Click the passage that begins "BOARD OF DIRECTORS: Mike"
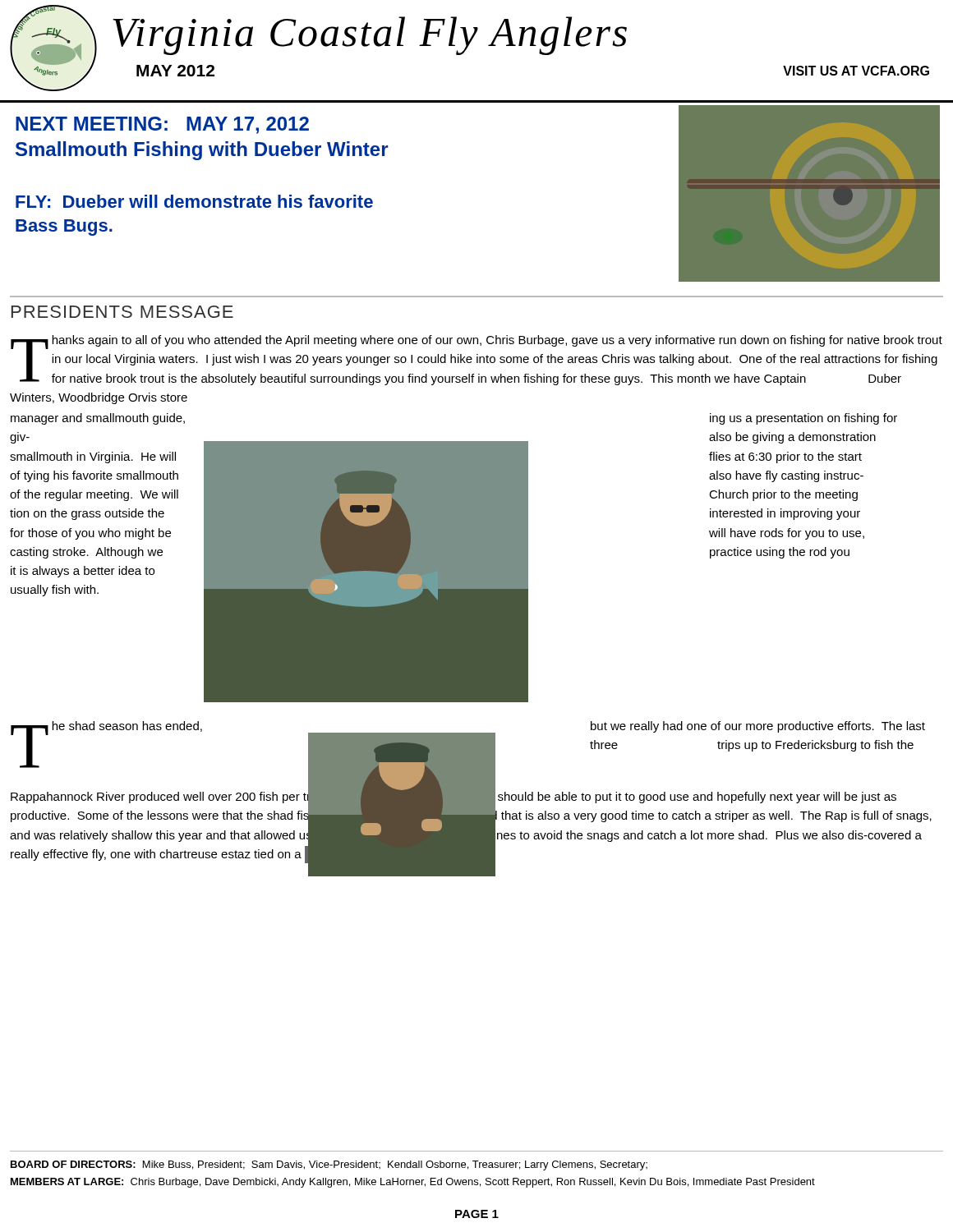 [x=412, y=1173]
